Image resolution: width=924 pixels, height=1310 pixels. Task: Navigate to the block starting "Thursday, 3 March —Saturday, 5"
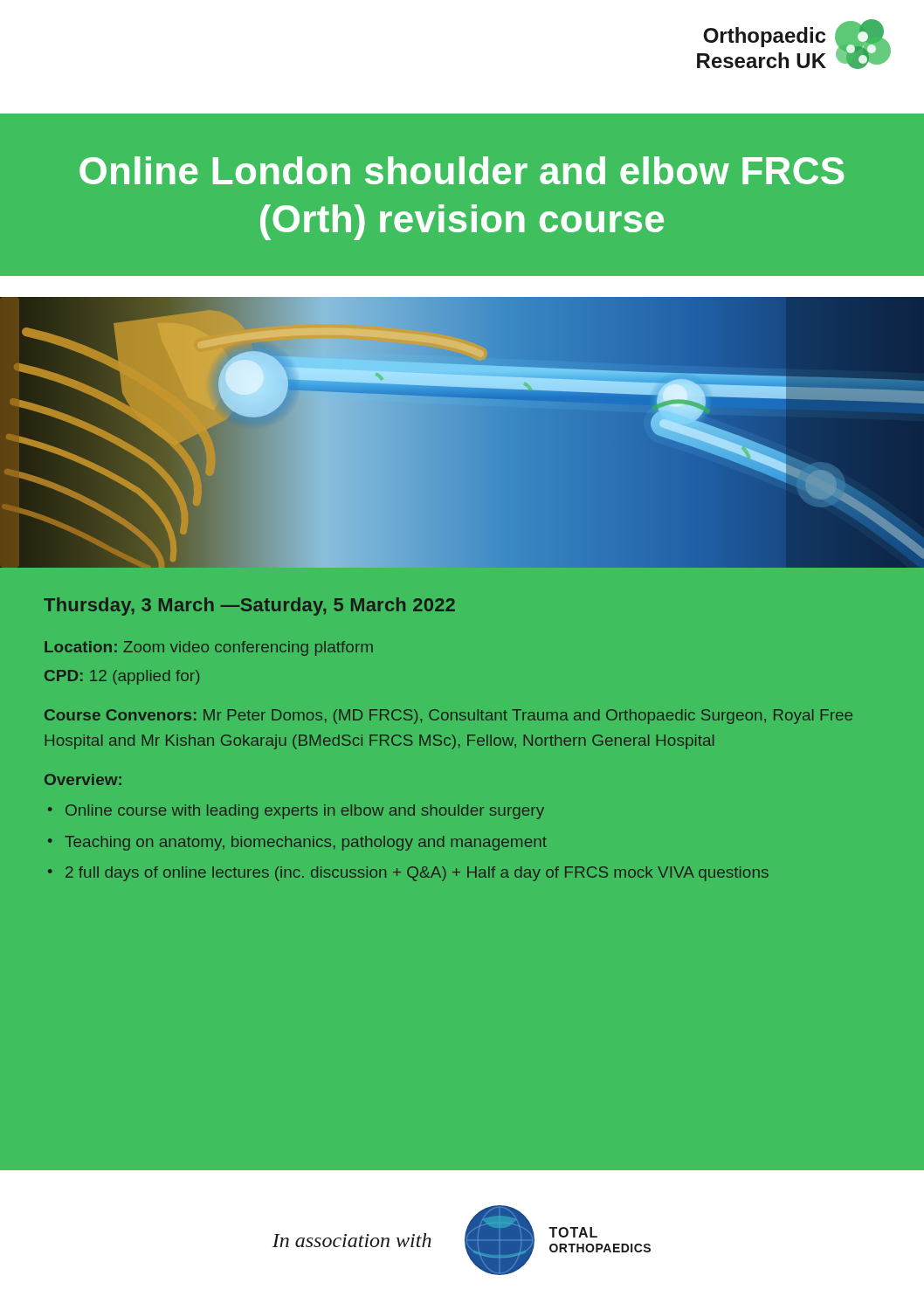tap(250, 605)
